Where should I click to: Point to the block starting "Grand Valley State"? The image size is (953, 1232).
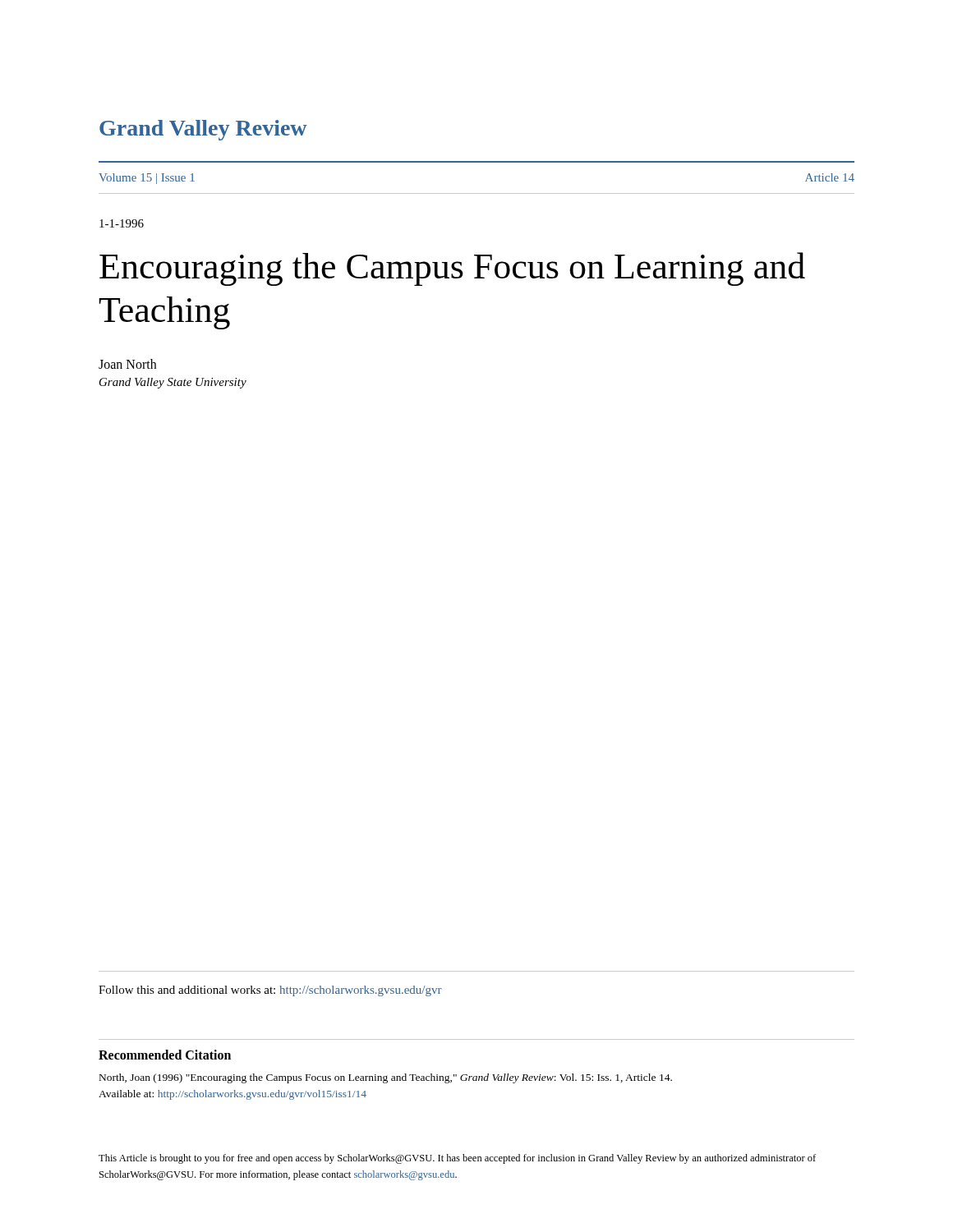172,382
